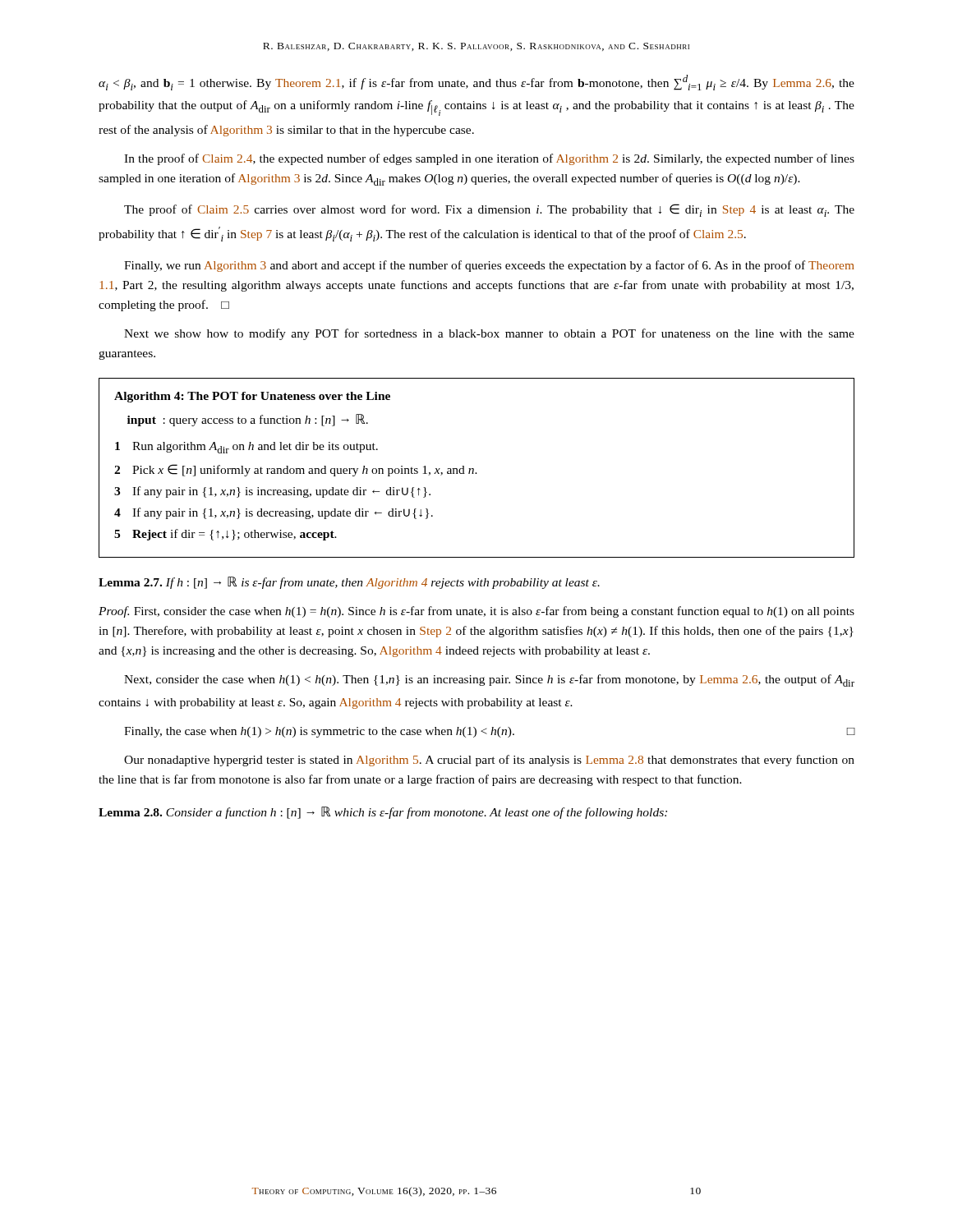Locate the list item with the text "5 Reject if dir = {↑,↓}; otherwise,"
The width and height of the screenshot is (953, 1232).
point(226,534)
